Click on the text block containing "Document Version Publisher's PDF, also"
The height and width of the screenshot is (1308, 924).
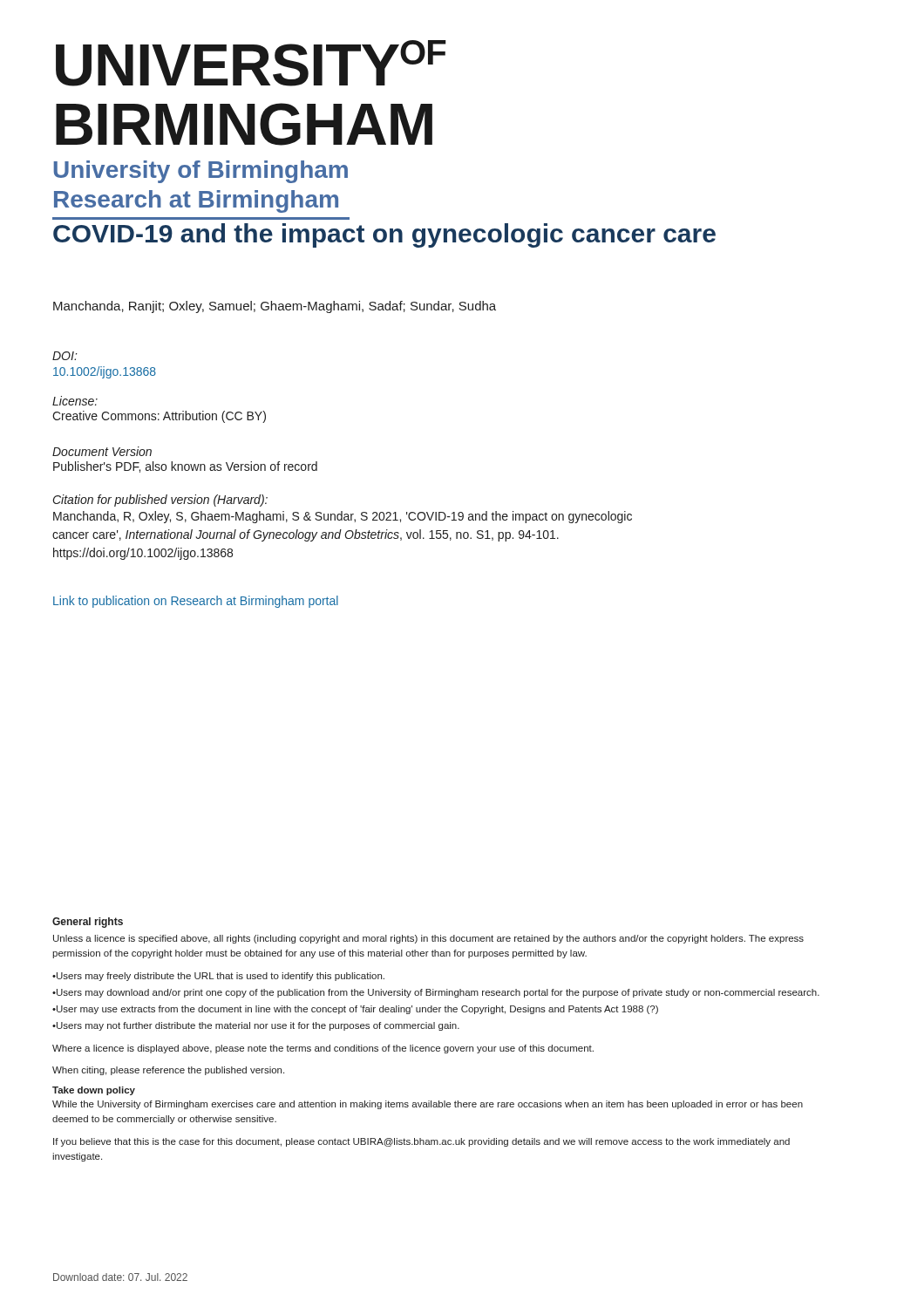pyautogui.click(x=102, y=451)
